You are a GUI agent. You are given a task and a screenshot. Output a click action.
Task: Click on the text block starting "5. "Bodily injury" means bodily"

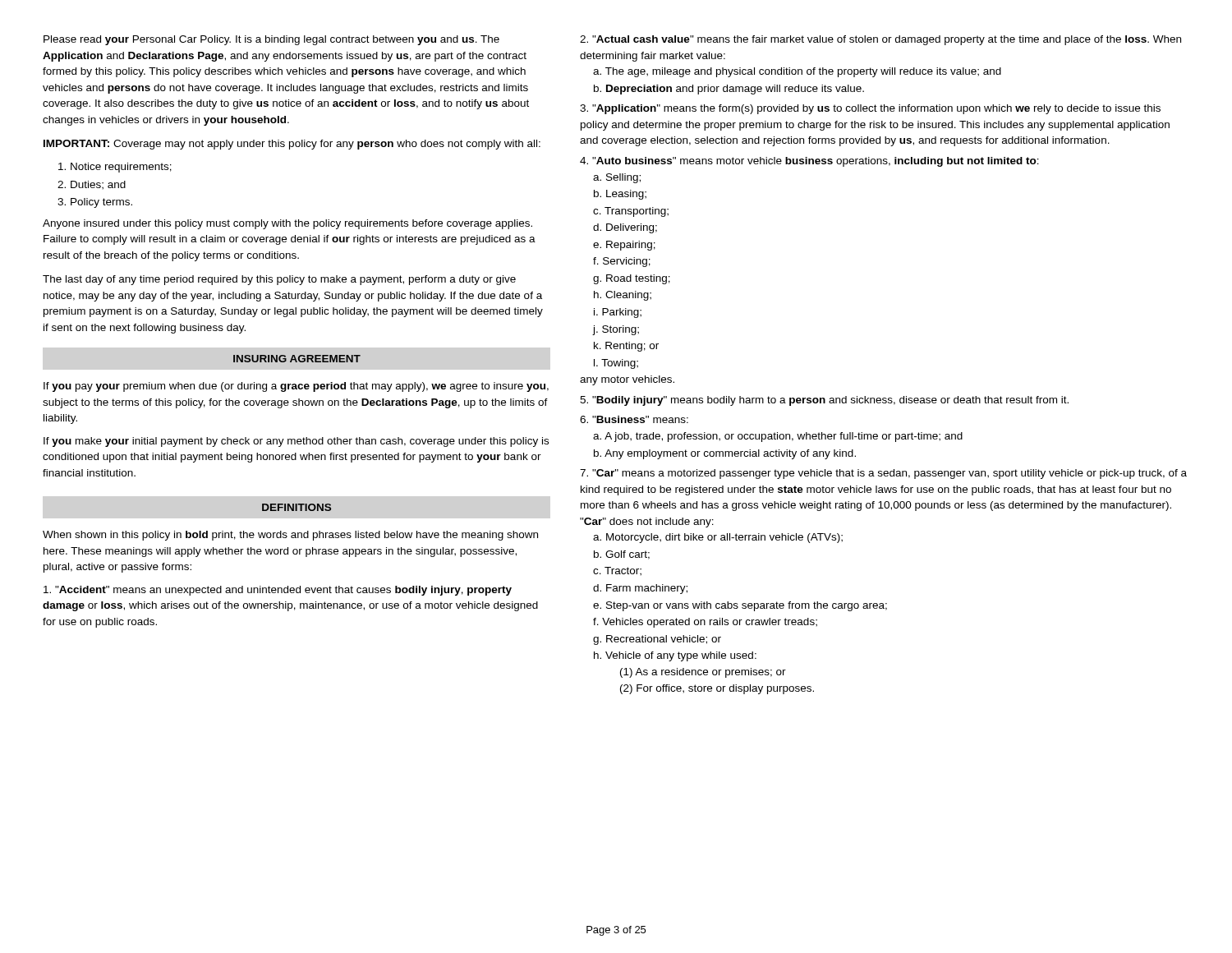pos(825,400)
